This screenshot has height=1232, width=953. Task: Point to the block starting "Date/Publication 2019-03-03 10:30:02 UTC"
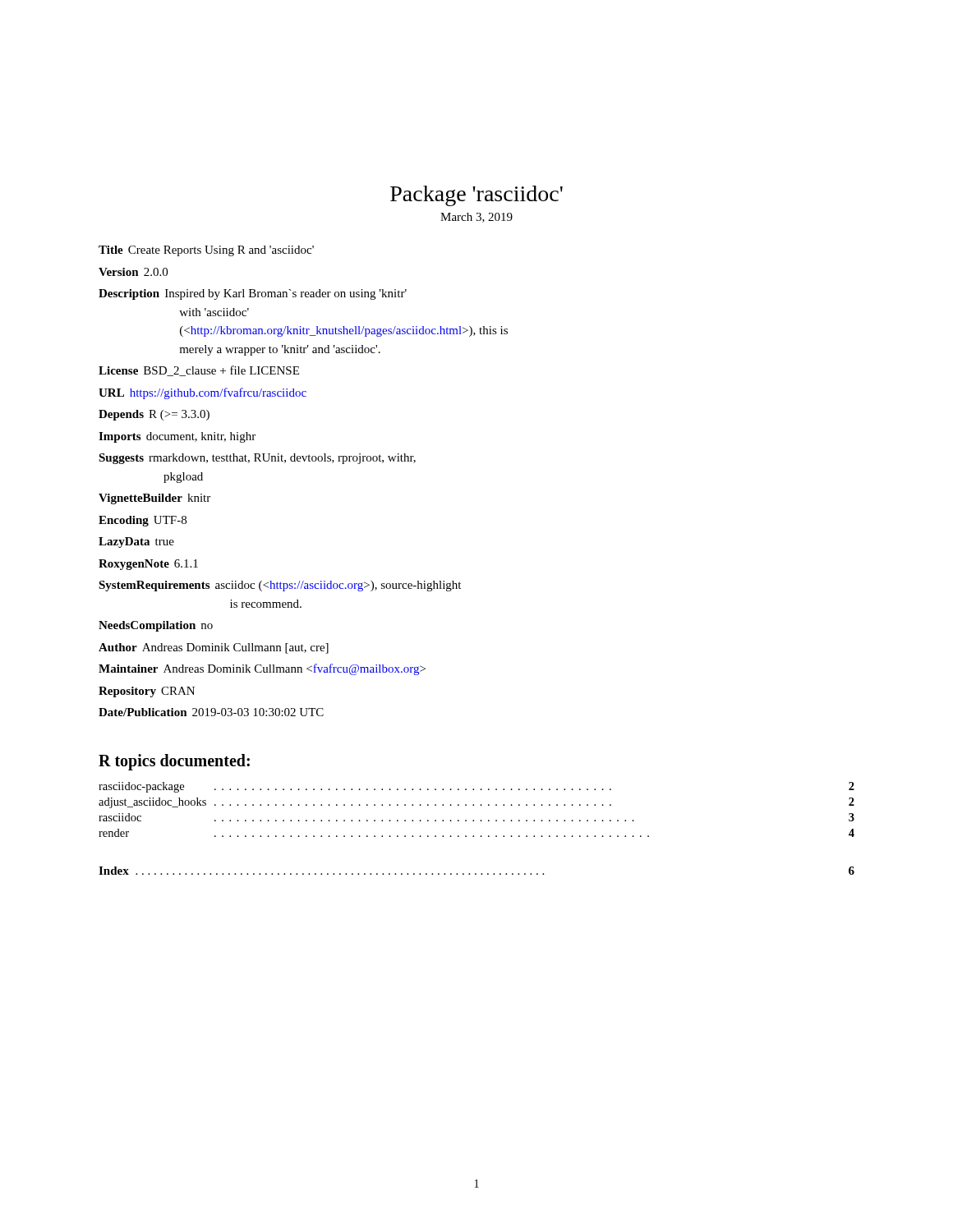tap(211, 712)
